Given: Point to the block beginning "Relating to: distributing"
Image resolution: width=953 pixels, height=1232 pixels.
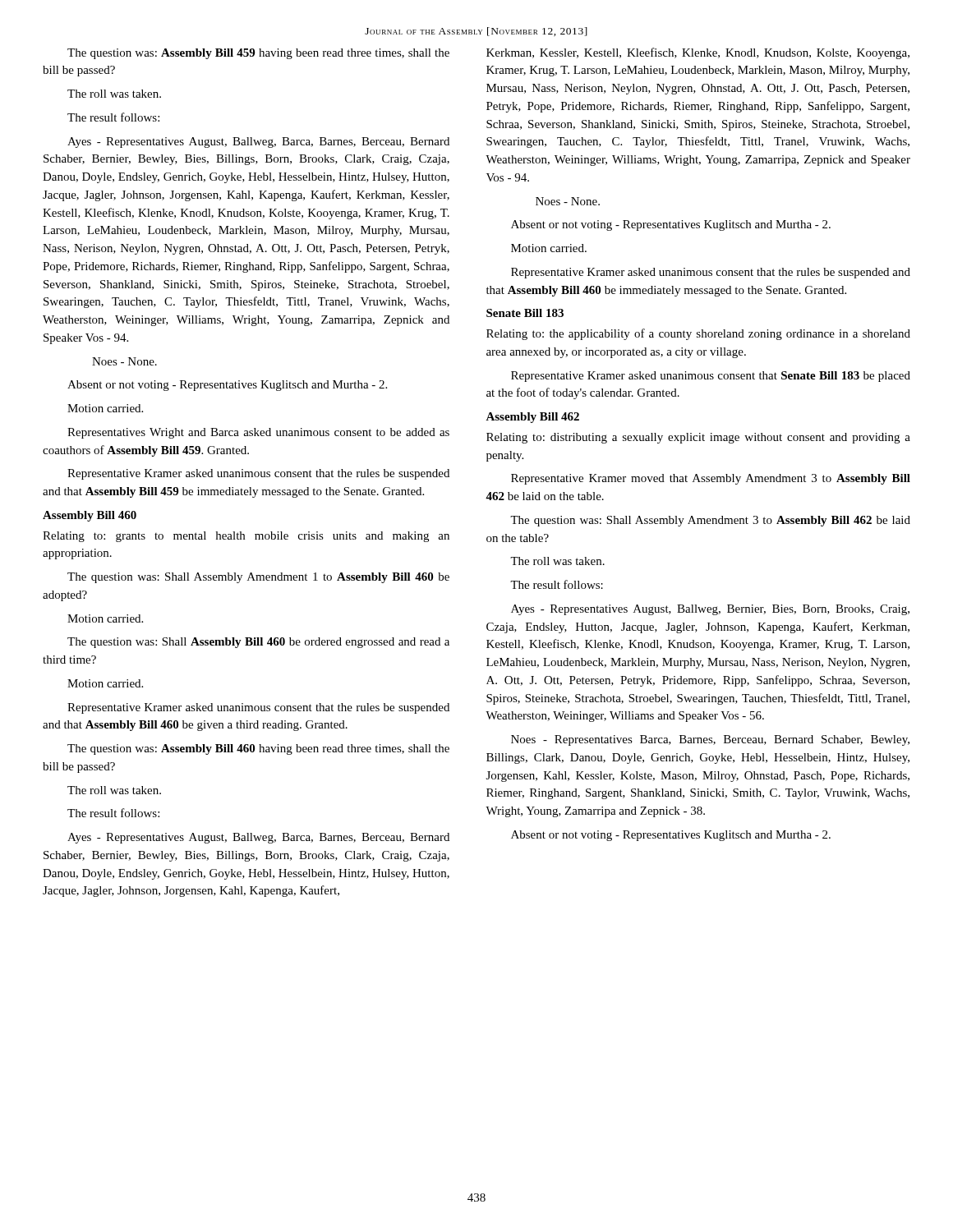Looking at the screenshot, I should click(698, 636).
